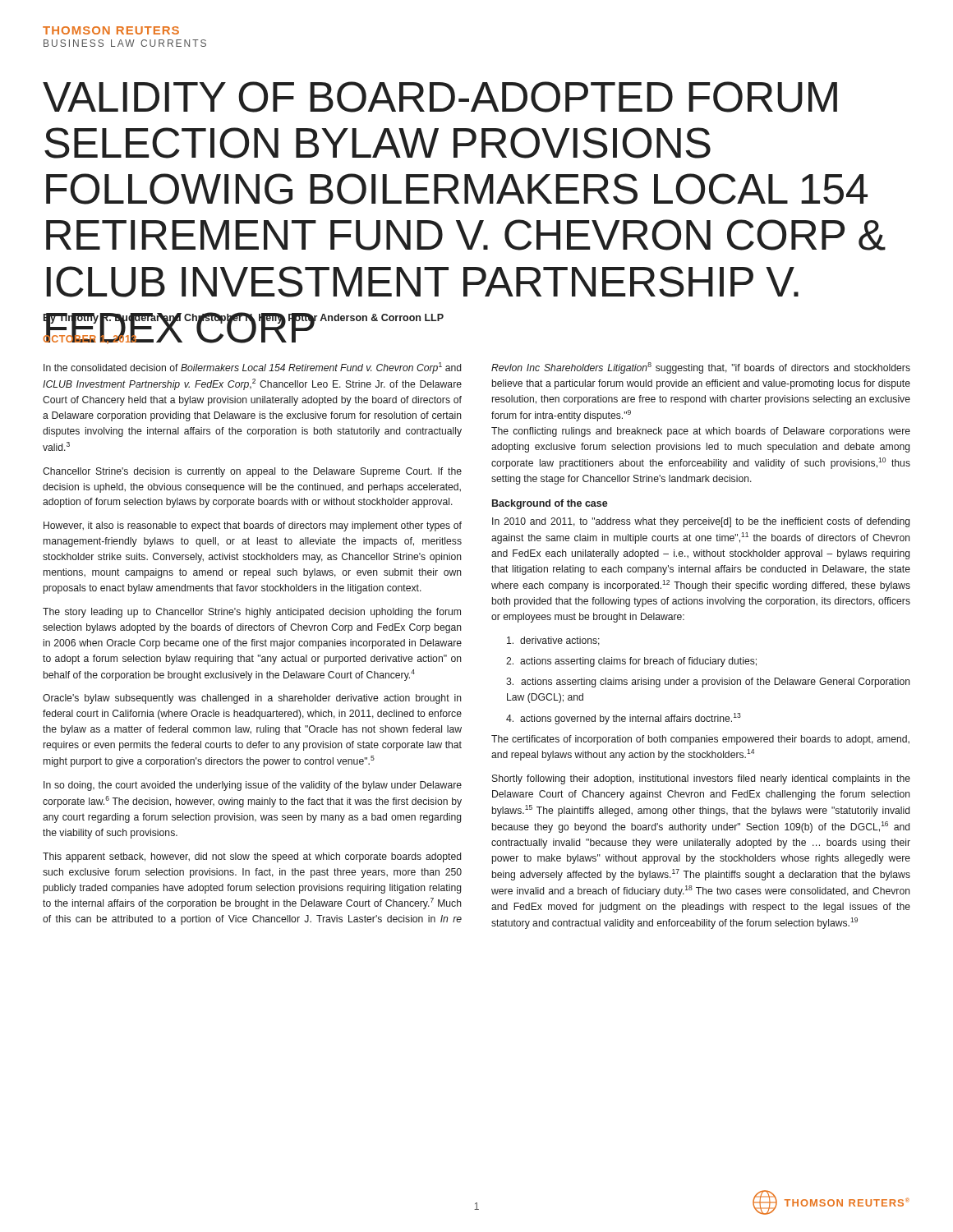Point to the element starting "Oracle's bylaw subsequently was challenged in a shareholder"

(252, 730)
